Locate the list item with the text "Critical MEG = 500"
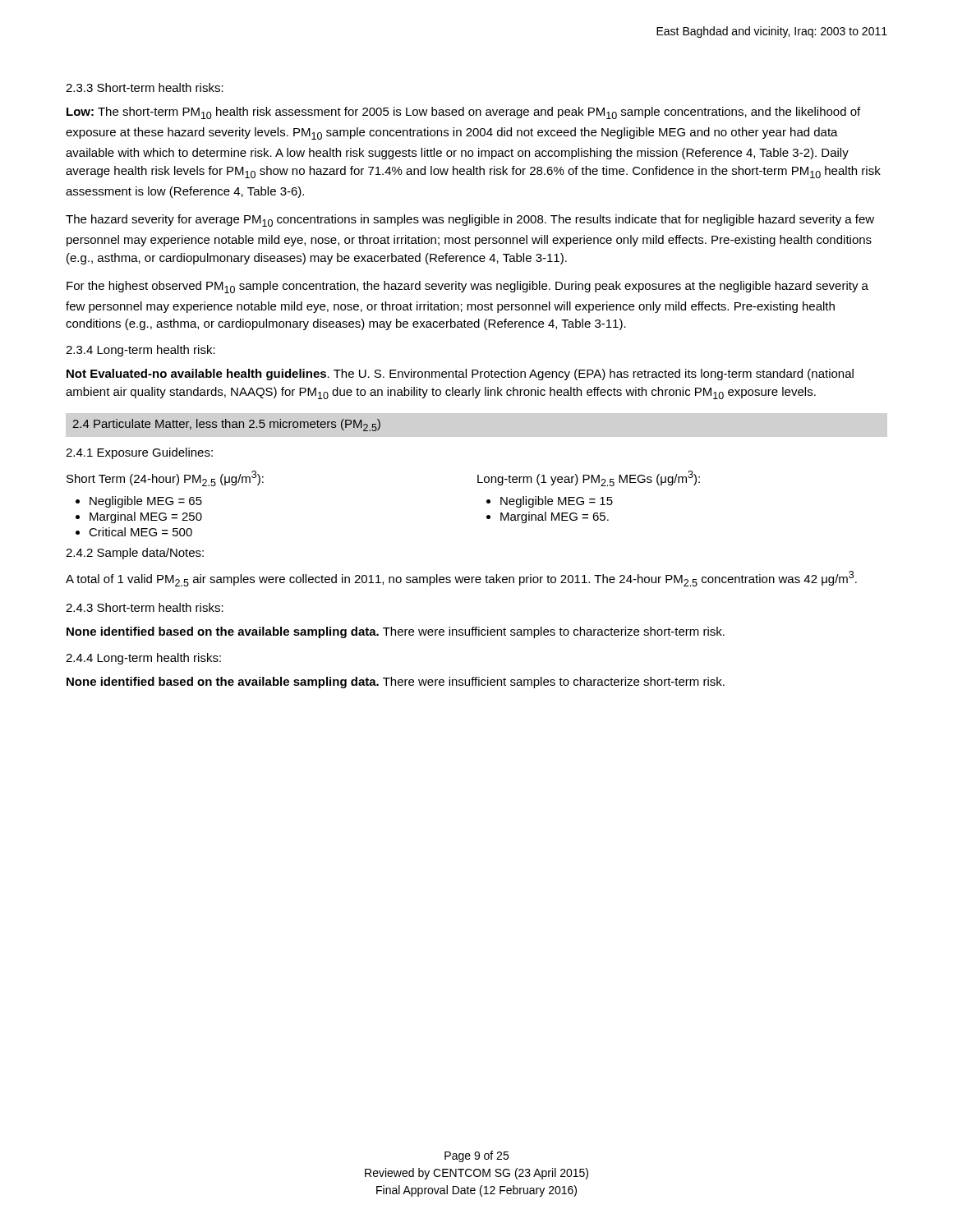 [134, 532]
